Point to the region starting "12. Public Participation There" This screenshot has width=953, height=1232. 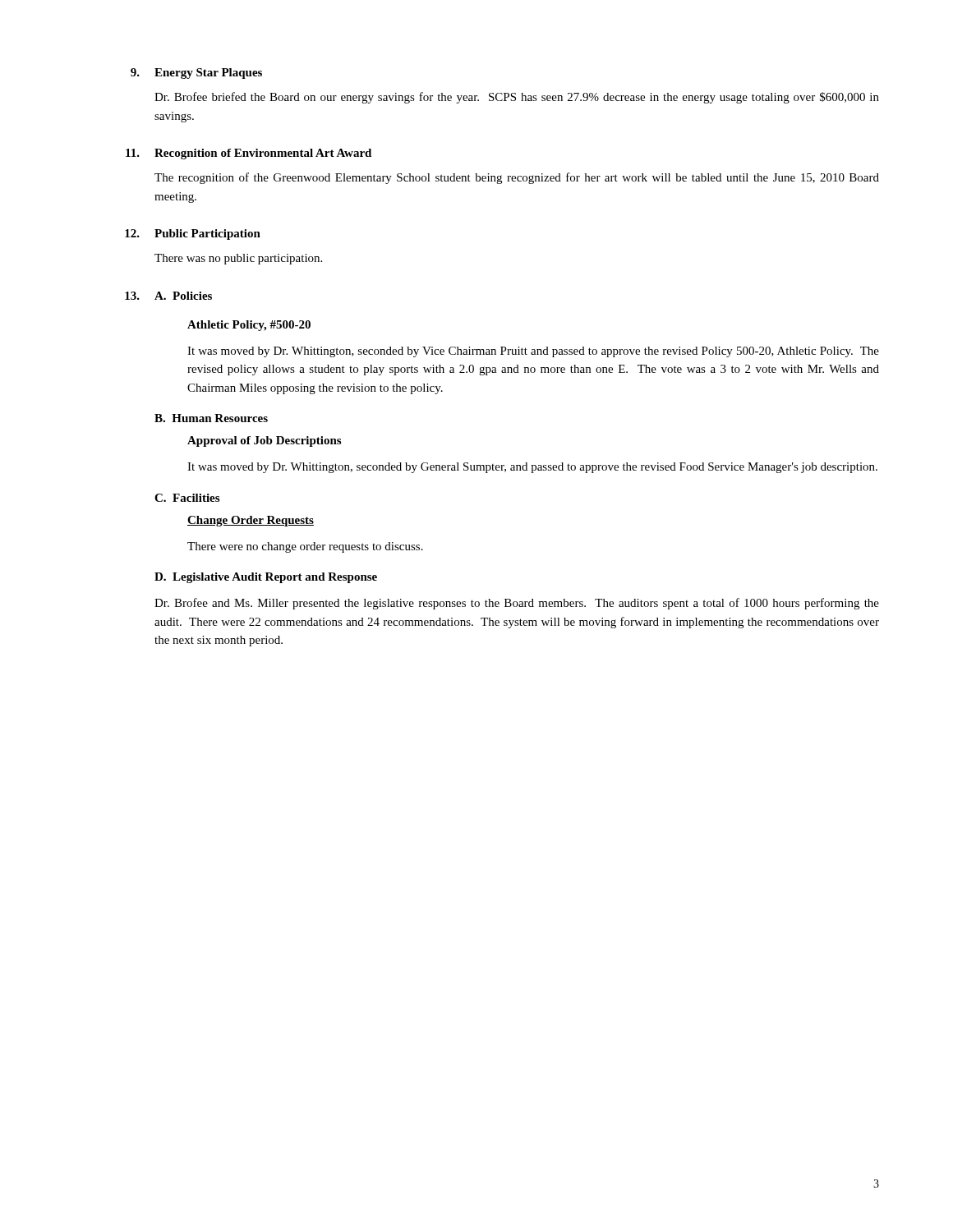pos(193,234)
